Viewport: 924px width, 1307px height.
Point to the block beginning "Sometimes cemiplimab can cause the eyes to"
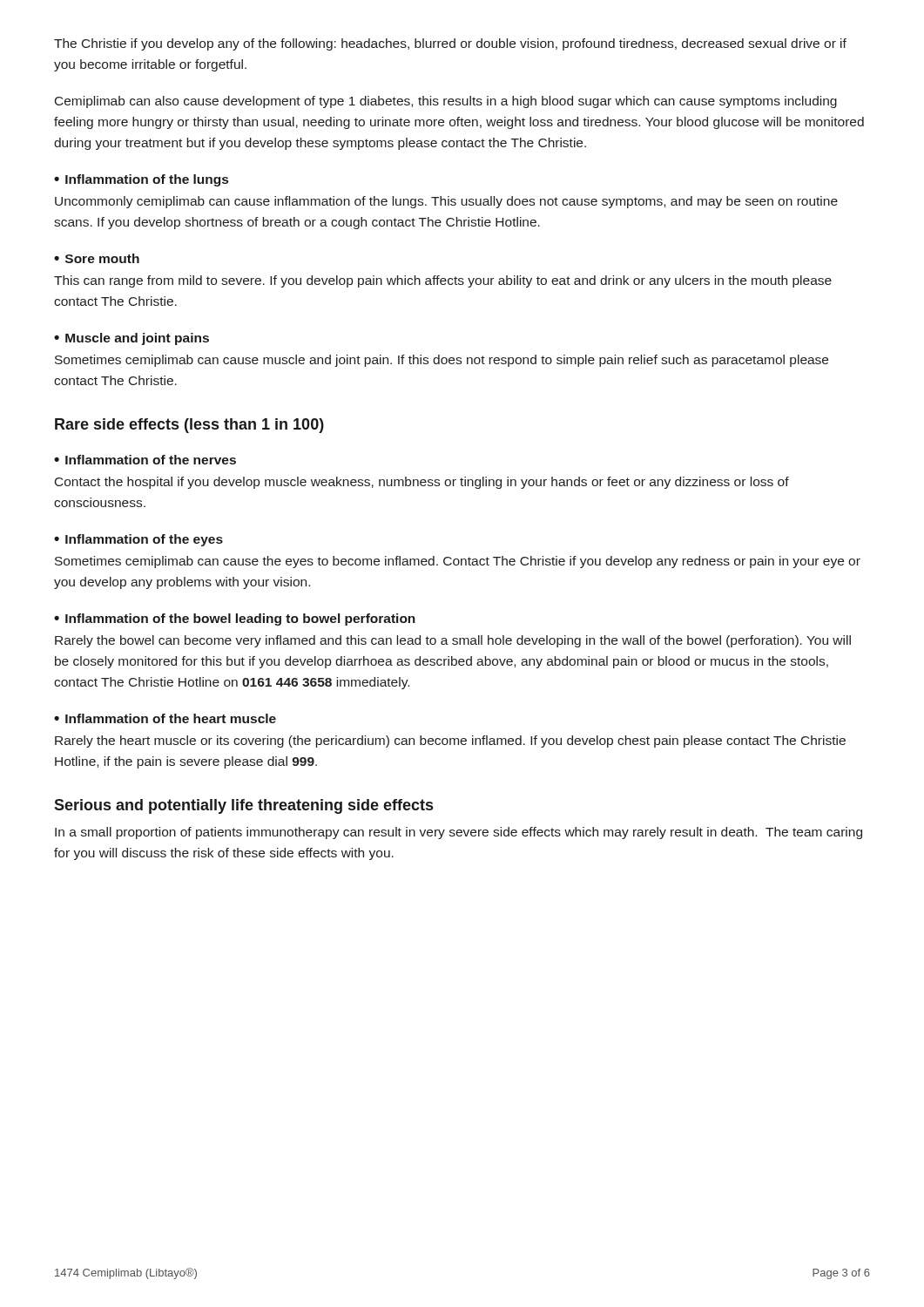457,571
